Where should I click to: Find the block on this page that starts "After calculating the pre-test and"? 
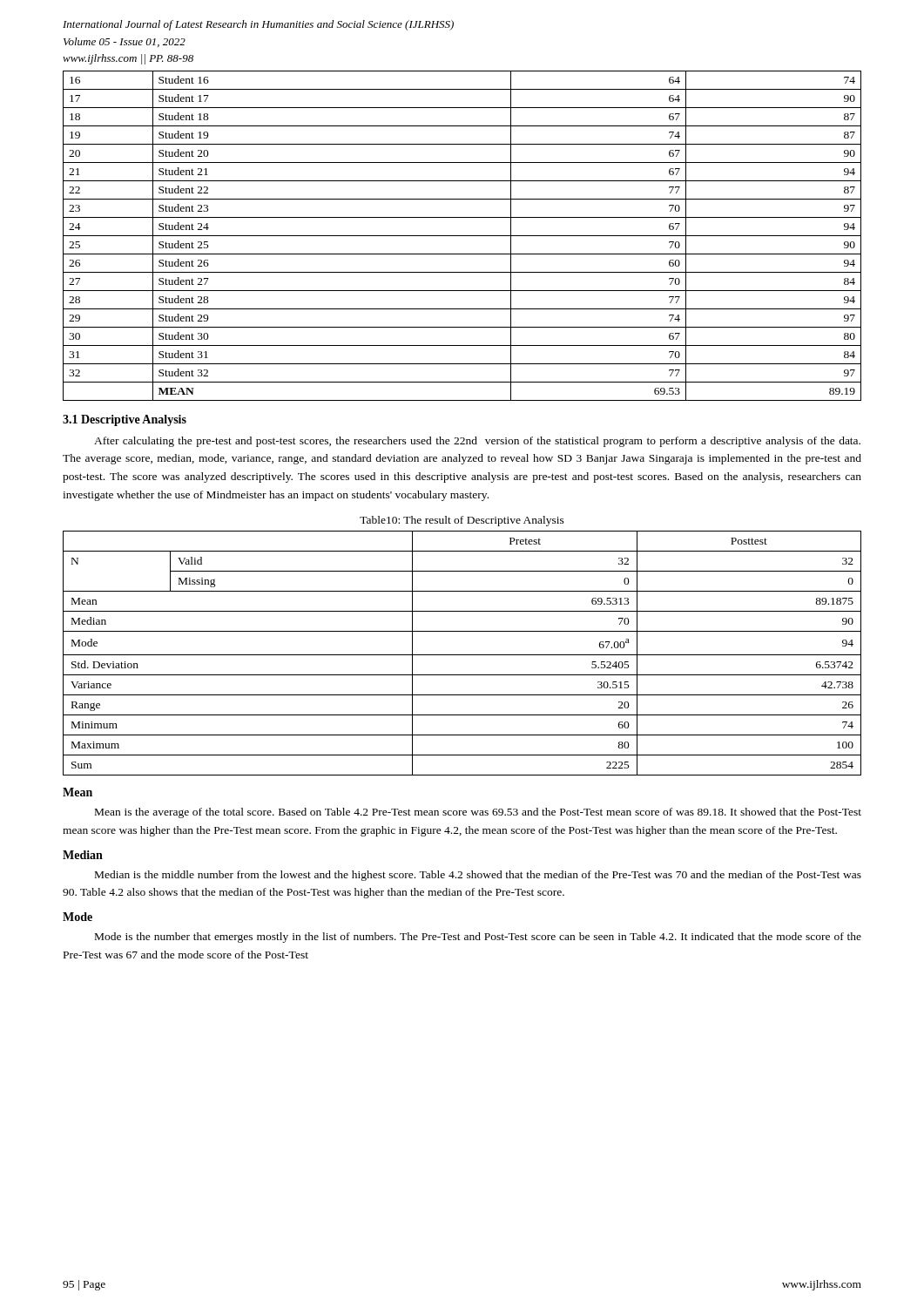click(462, 467)
